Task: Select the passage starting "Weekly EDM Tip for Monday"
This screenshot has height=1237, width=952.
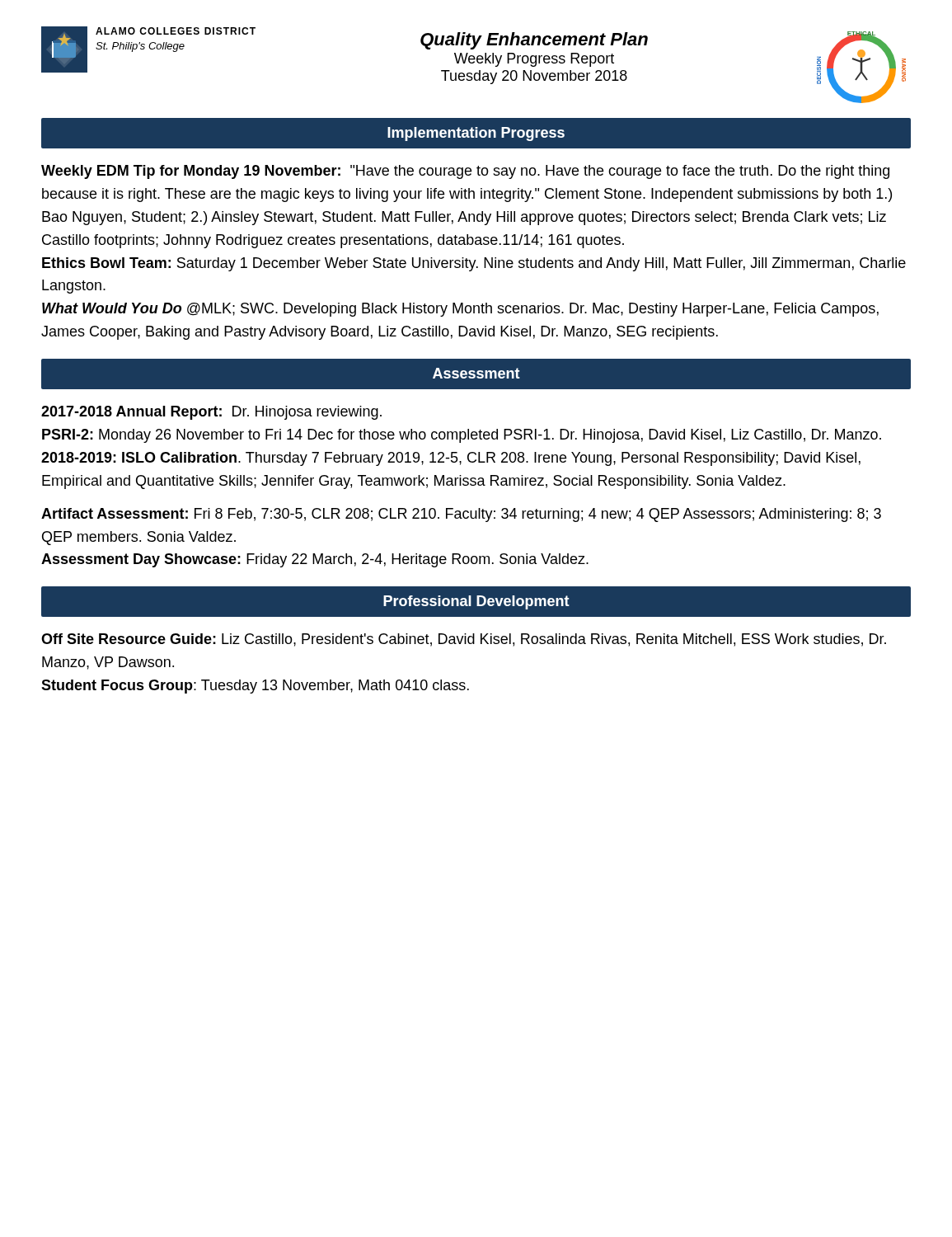Action: coord(474,251)
